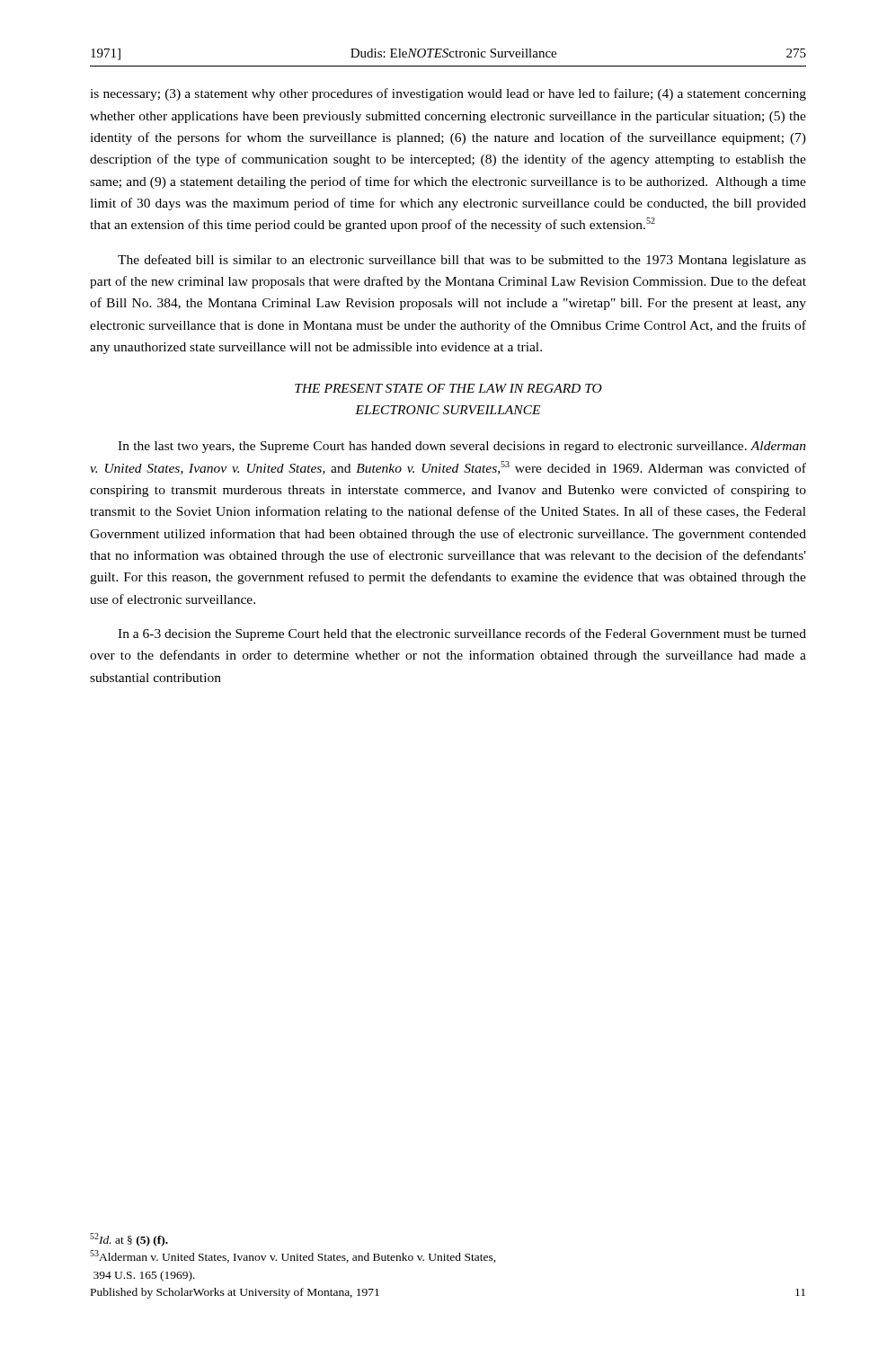The width and height of the screenshot is (896, 1348).
Task: Click the section header that begins "THE PRESENT STATE"
Action: 448,399
